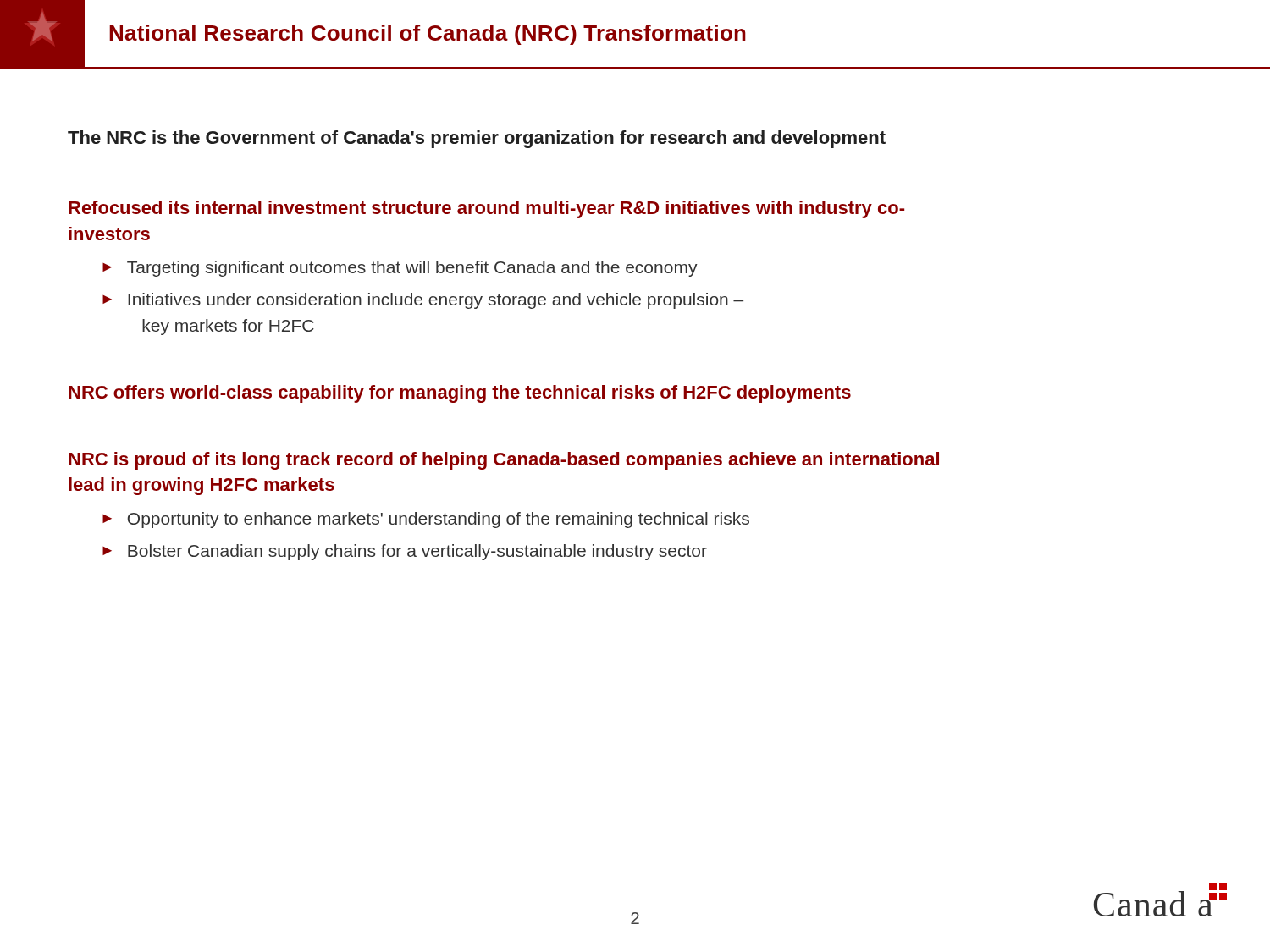Image resolution: width=1270 pixels, height=952 pixels.
Task: Locate the section header that opens with "NRC is proud of"
Action: (x=504, y=472)
